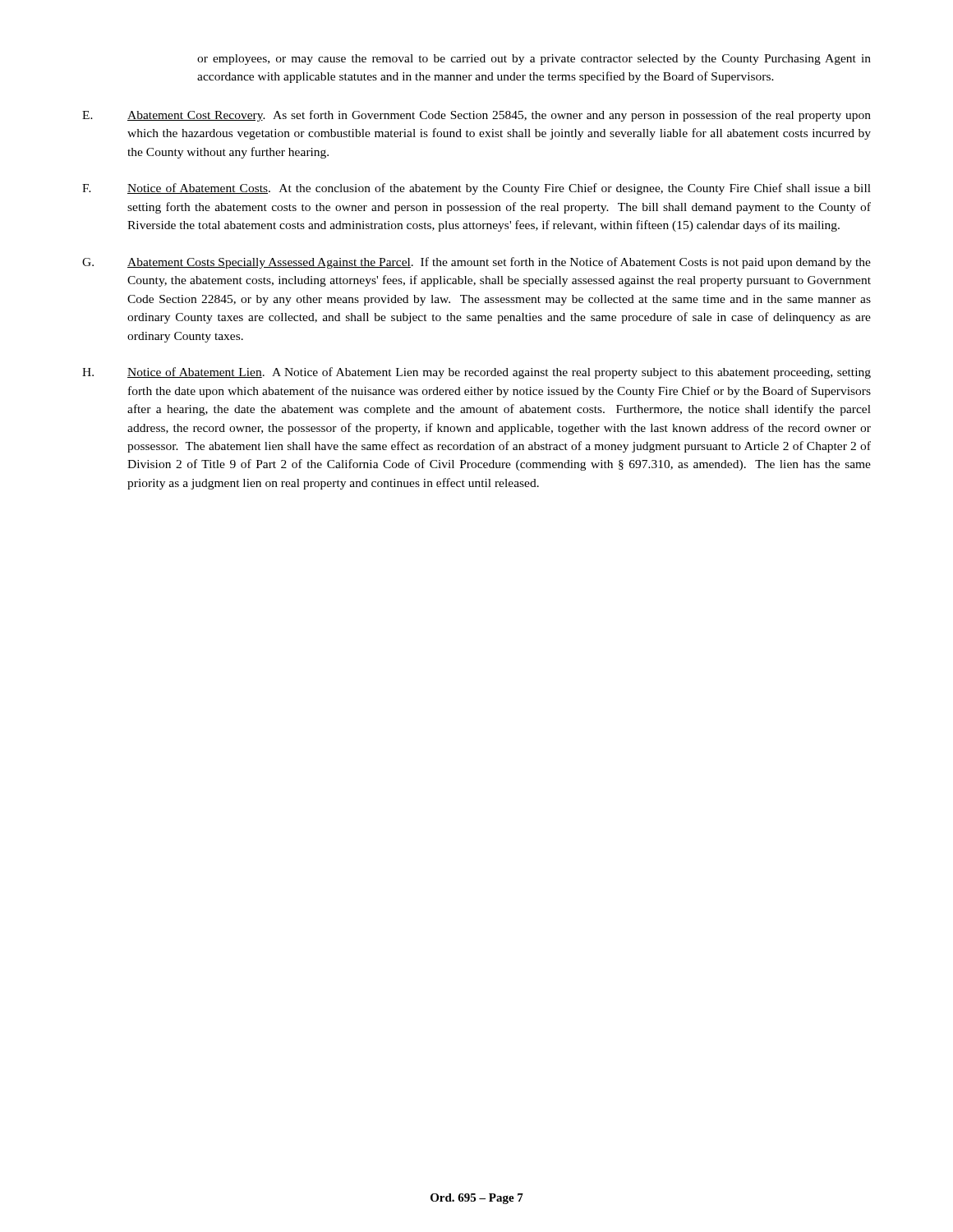Click on the block starting "H. Notice of Abatement Lien. A"
Viewport: 953px width, 1232px height.
(x=476, y=428)
